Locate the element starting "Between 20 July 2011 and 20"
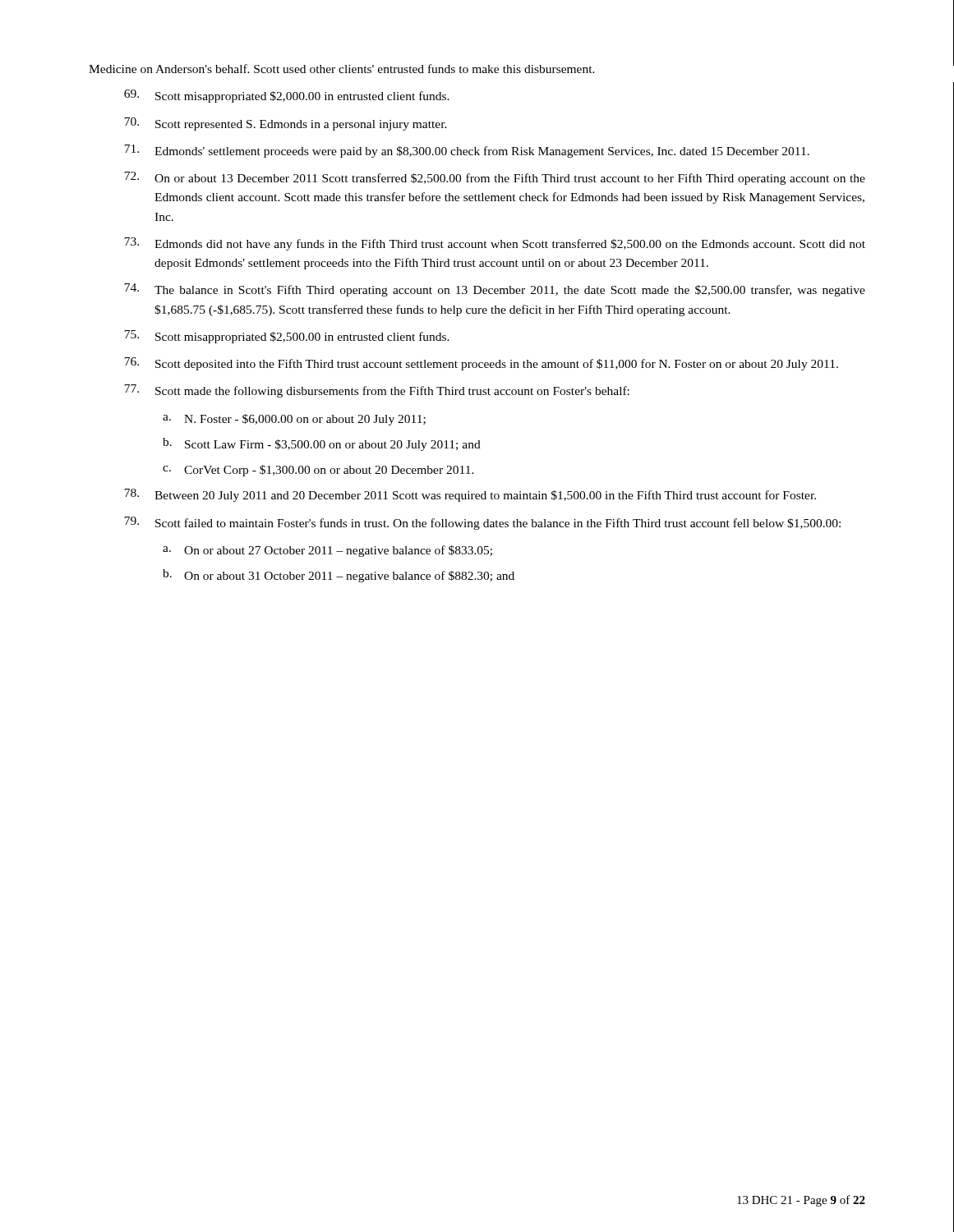 (x=477, y=495)
